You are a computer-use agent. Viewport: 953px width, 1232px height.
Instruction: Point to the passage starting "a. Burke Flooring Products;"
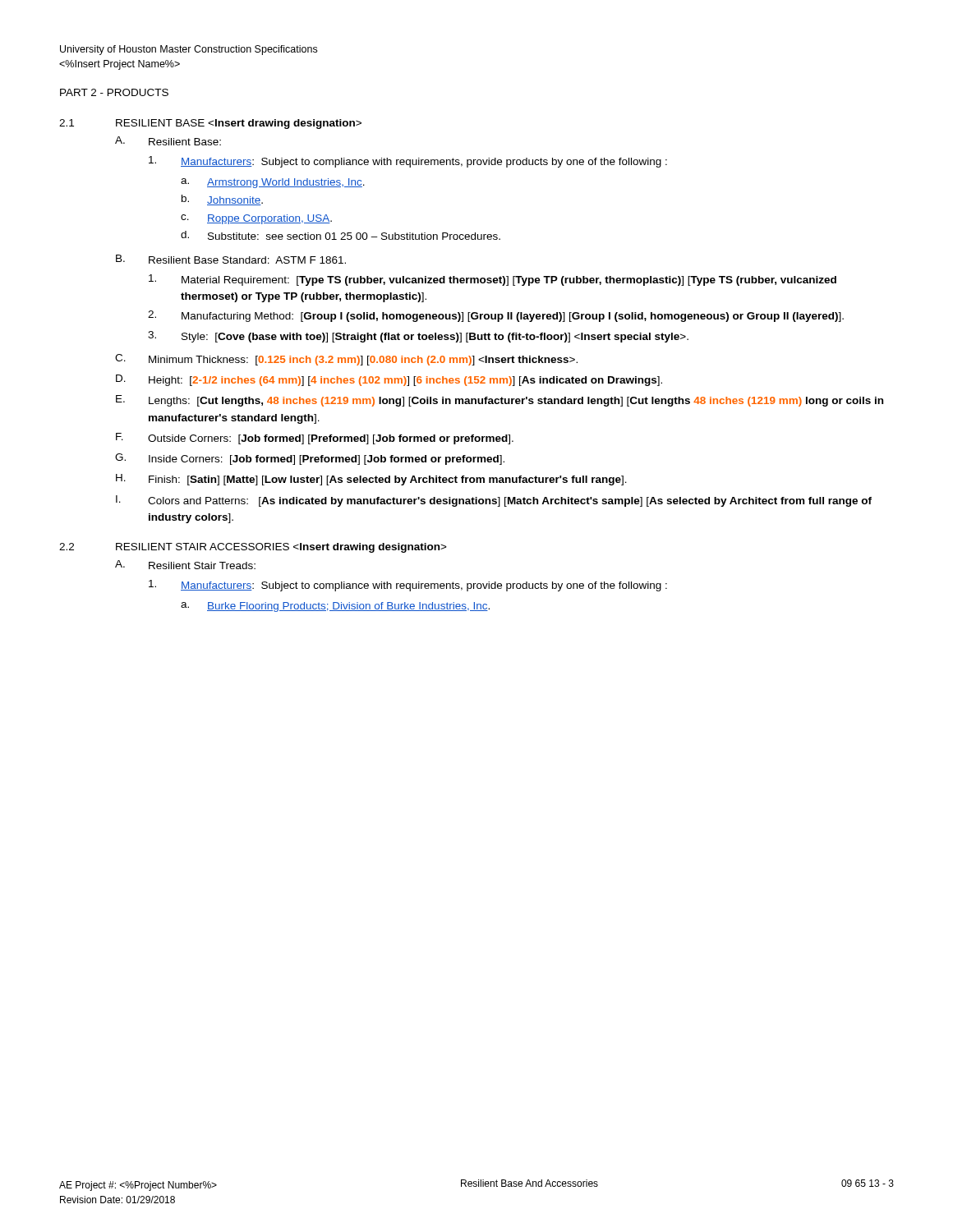click(x=476, y=606)
